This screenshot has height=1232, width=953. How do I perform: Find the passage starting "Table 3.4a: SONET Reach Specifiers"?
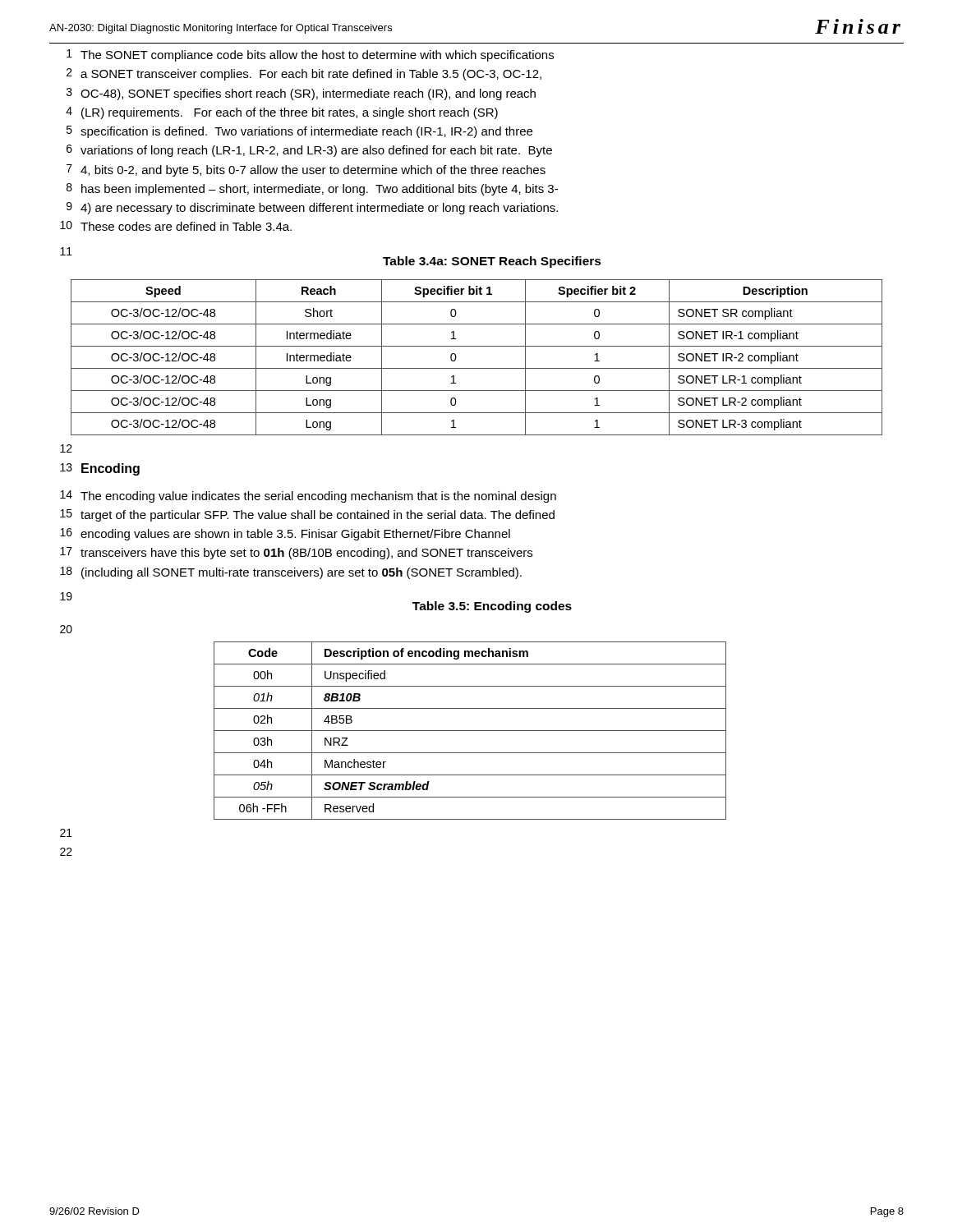click(492, 260)
